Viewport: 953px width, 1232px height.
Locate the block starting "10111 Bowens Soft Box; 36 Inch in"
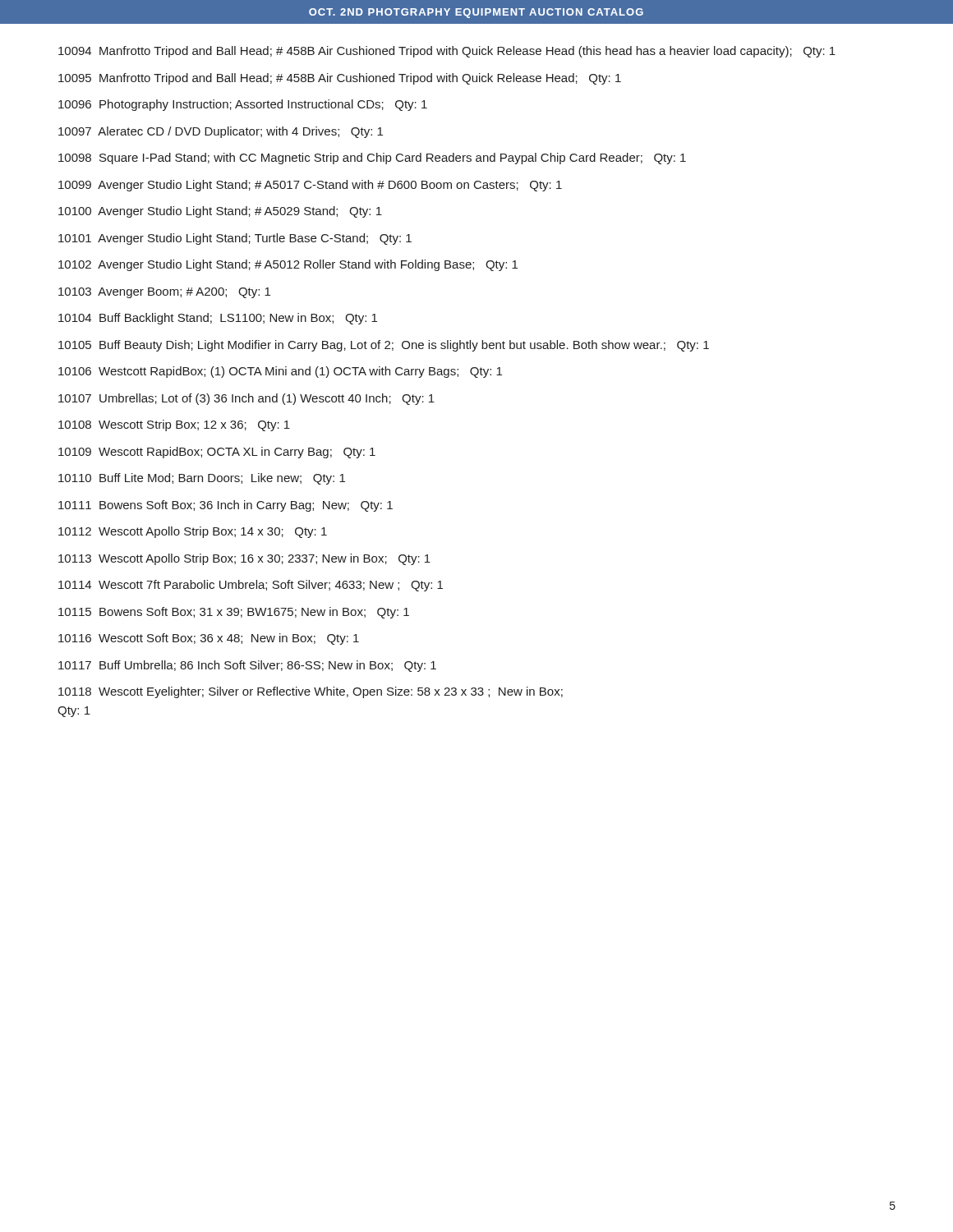tap(225, 504)
